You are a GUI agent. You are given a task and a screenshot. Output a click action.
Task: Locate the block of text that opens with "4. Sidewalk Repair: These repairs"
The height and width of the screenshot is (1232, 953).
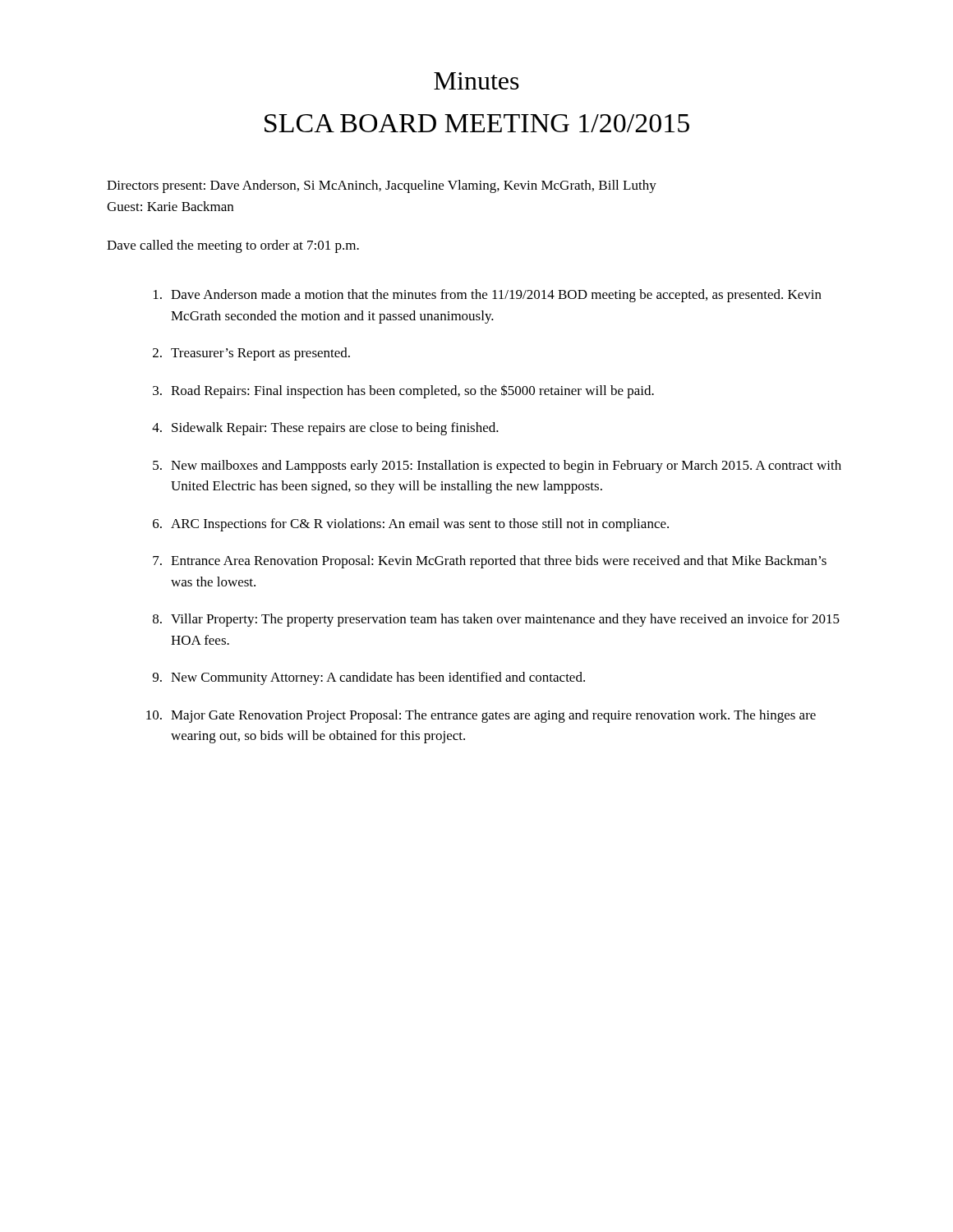tap(489, 428)
